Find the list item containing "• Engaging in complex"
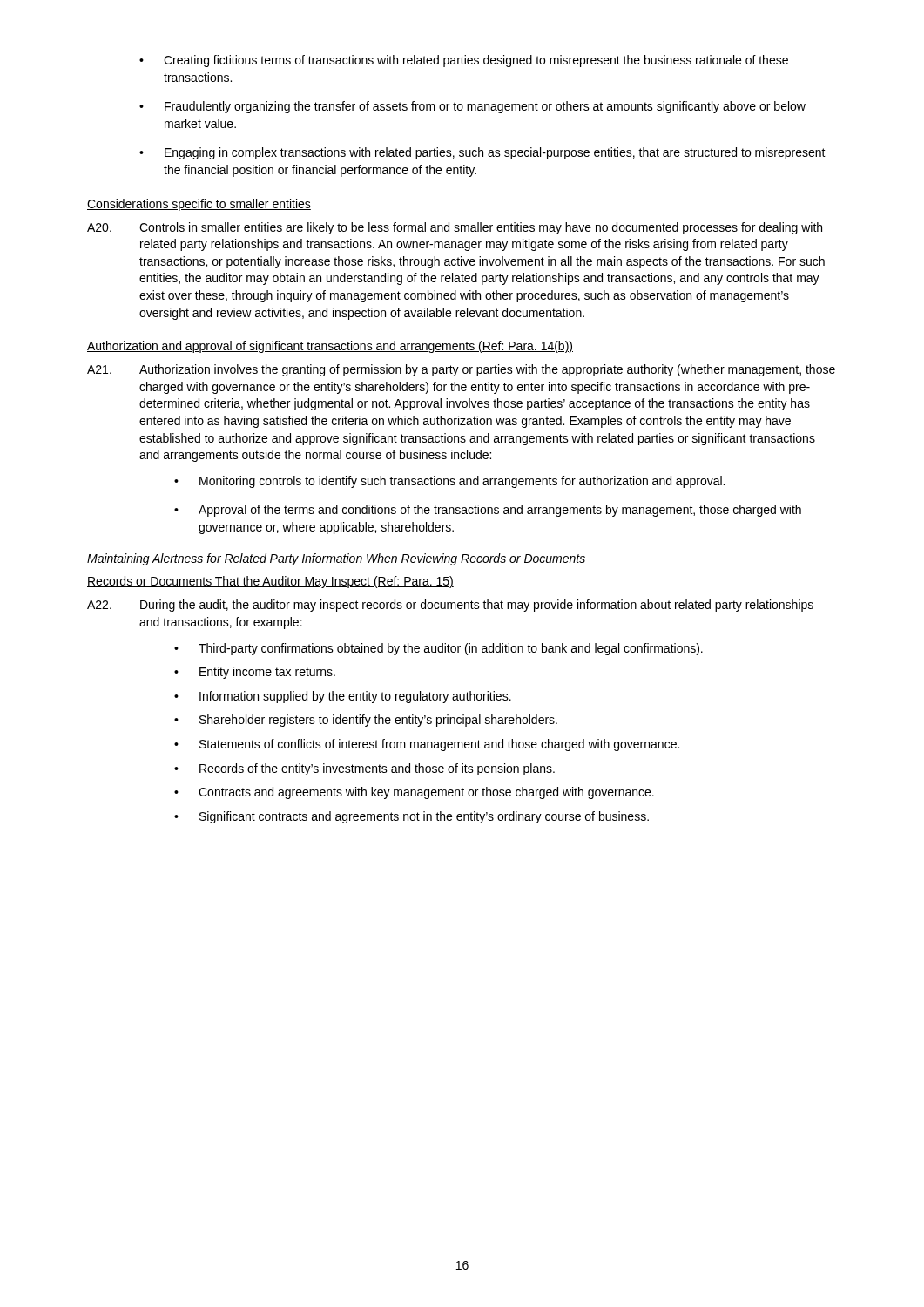Image resolution: width=924 pixels, height=1307 pixels. [x=488, y=162]
